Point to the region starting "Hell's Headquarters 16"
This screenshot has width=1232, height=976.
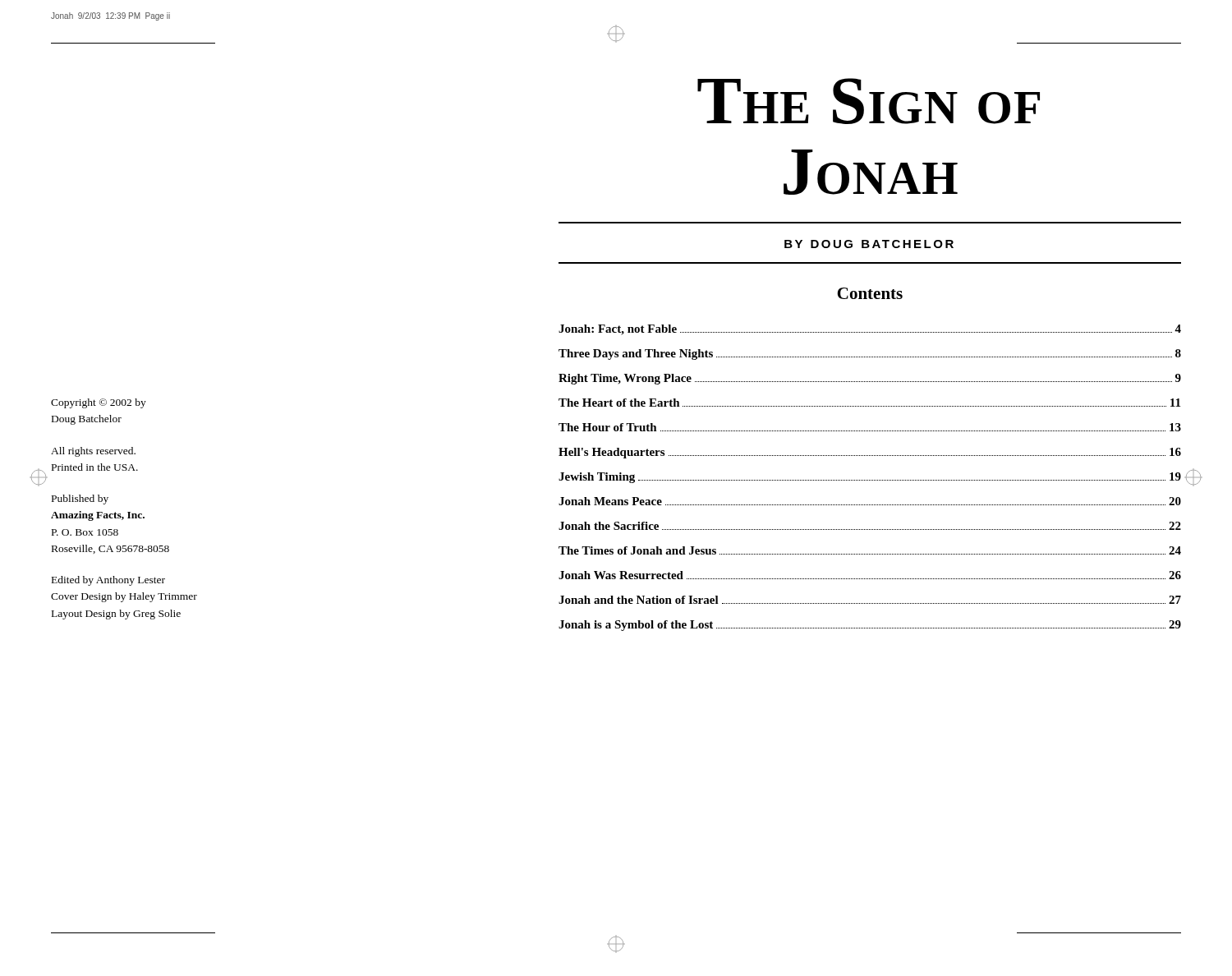[870, 452]
